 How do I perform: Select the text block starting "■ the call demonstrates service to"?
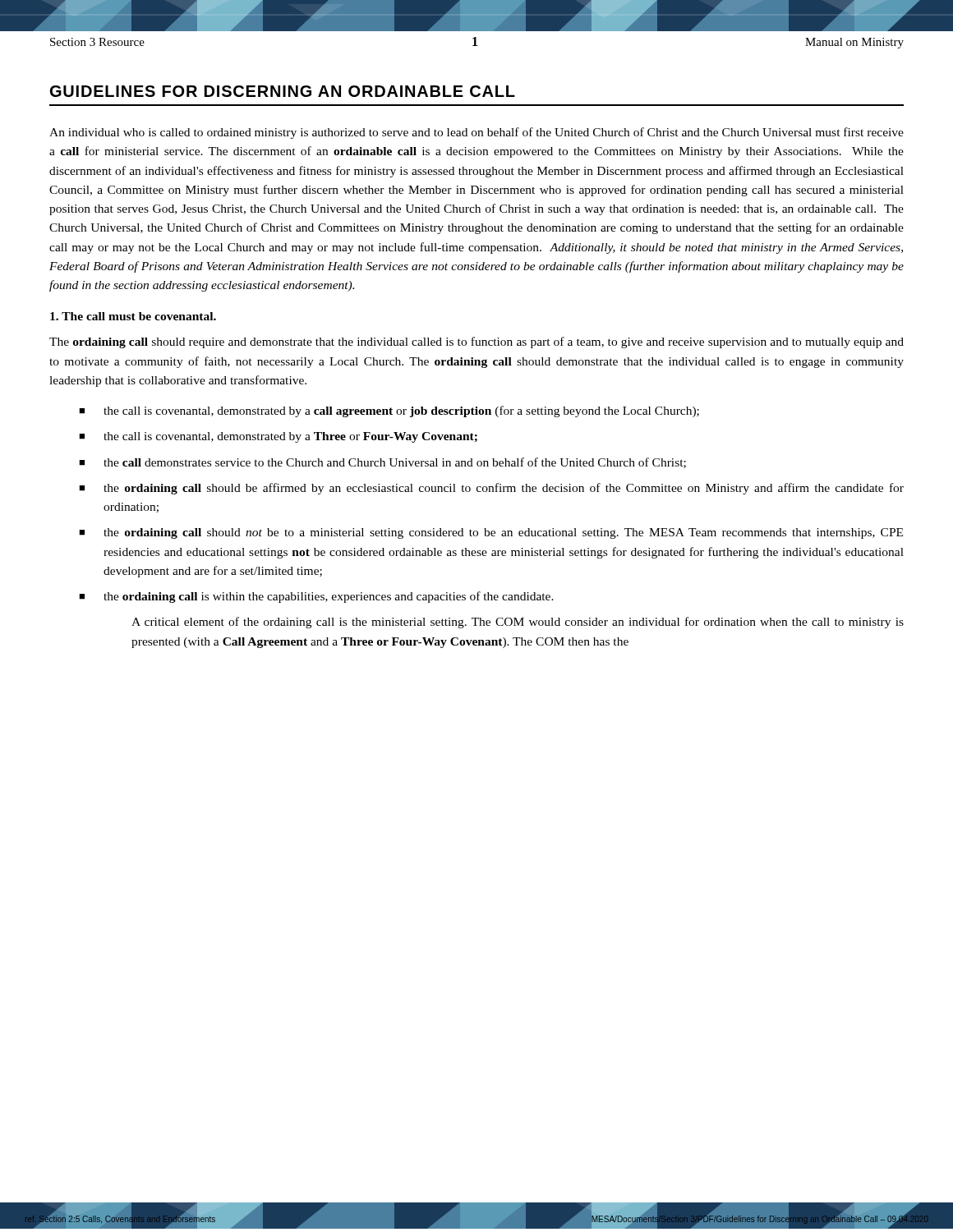[x=491, y=462]
